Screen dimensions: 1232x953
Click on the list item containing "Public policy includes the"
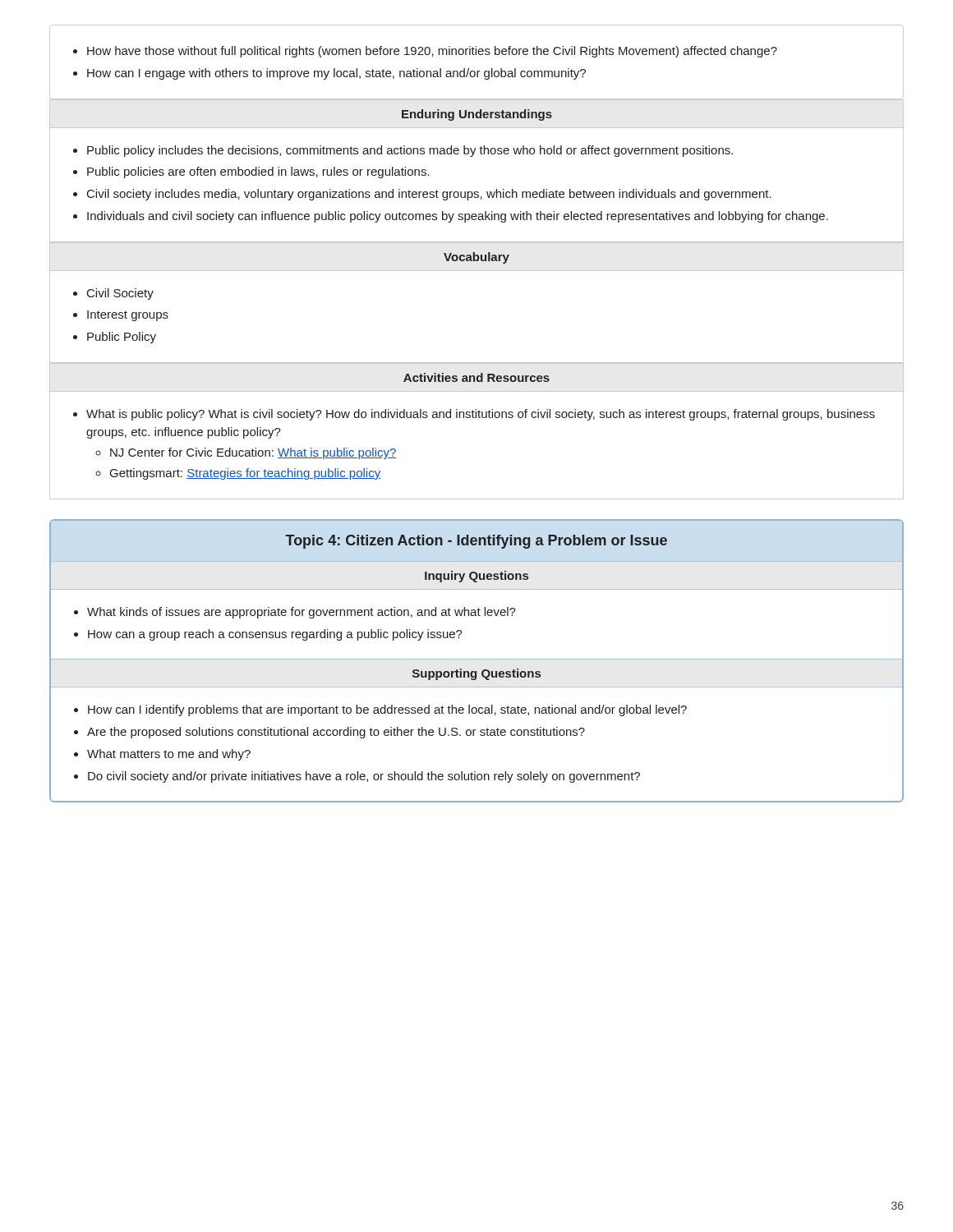tap(410, 150)
